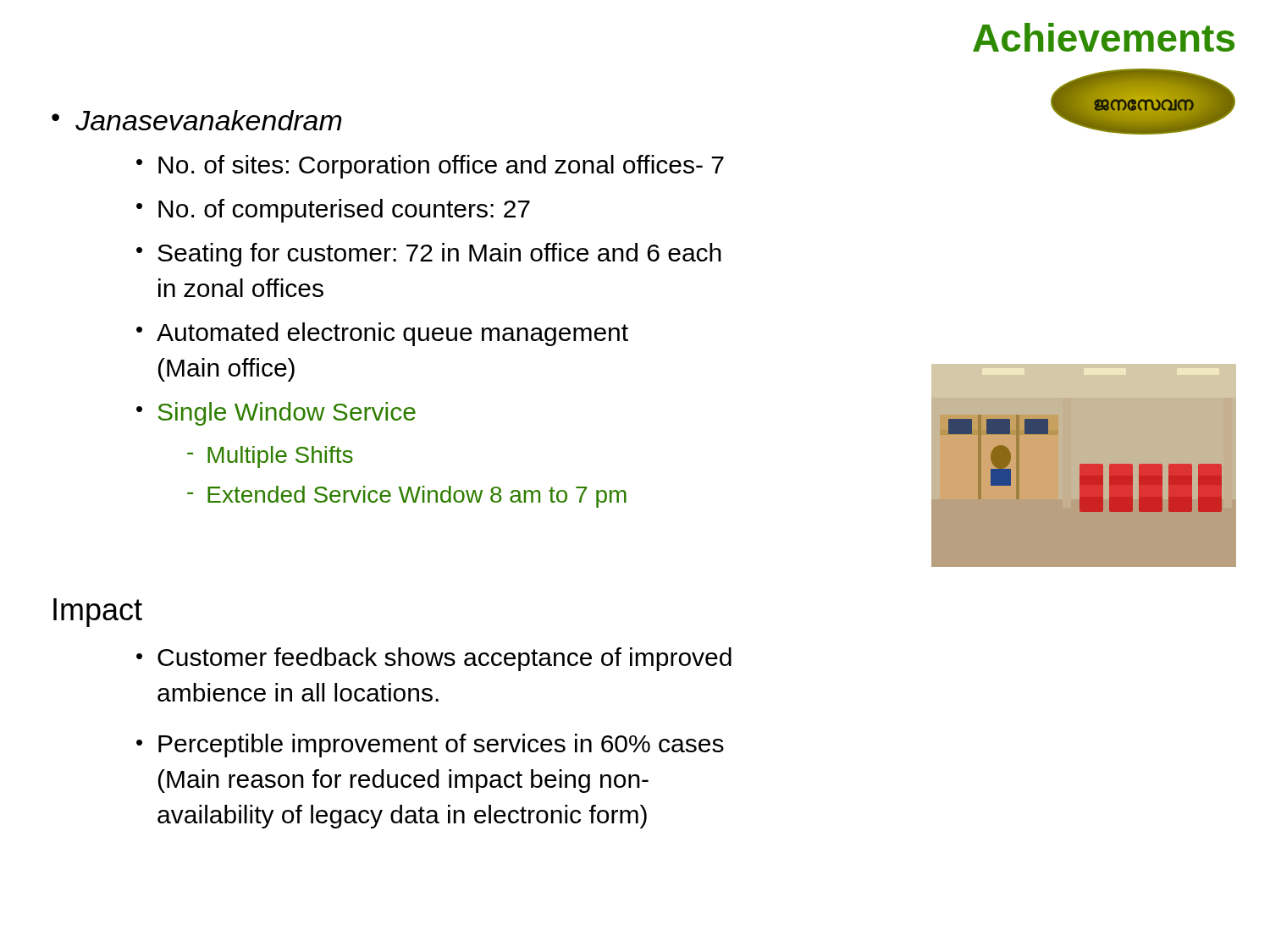Click on the text block starting "• Janasevanakendram"
Image resolution: width=1270 pixels, height=952 pixels.
point(197,120)
